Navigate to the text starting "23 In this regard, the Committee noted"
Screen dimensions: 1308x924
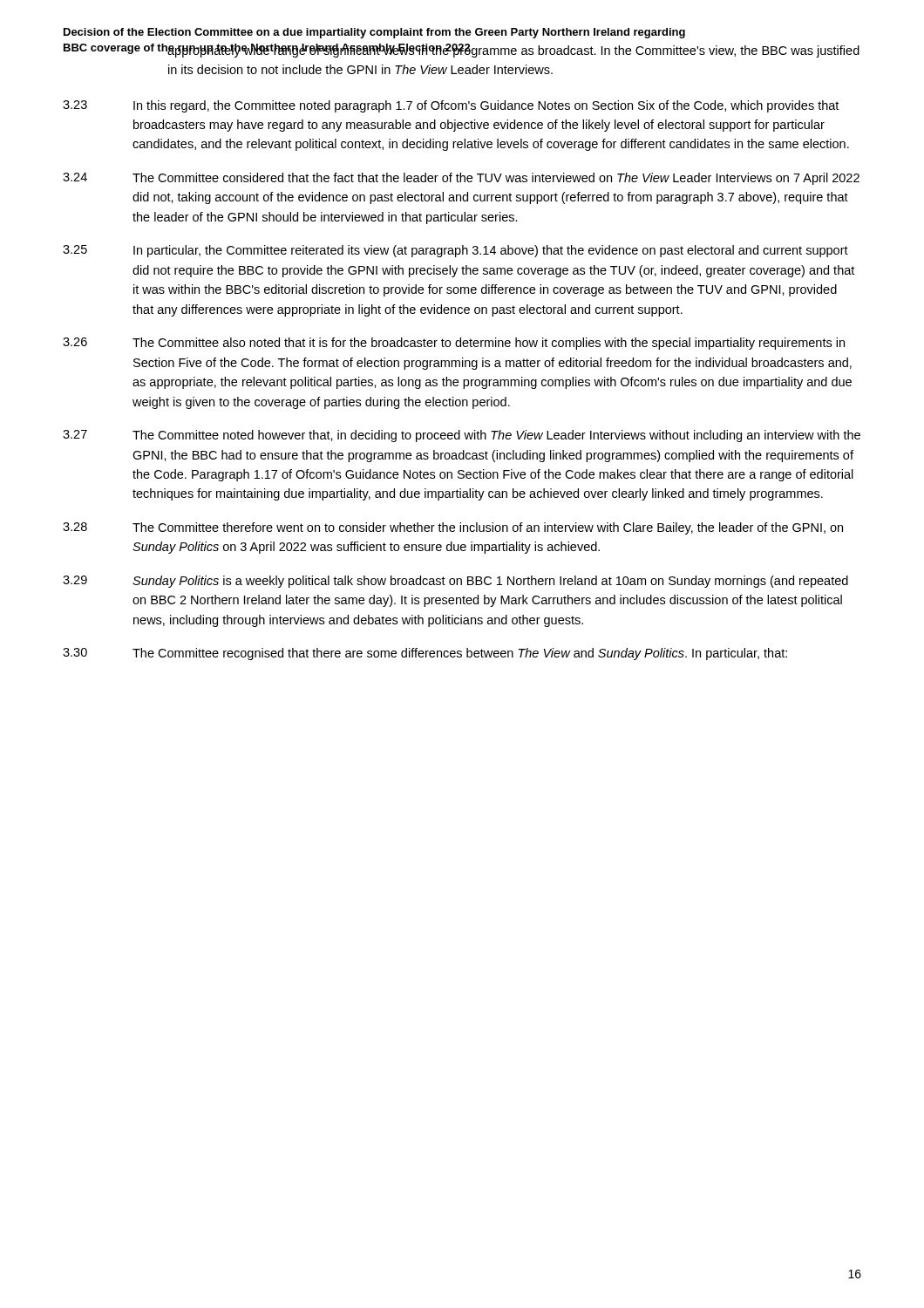pyautogui.click(x=462, y=125)
